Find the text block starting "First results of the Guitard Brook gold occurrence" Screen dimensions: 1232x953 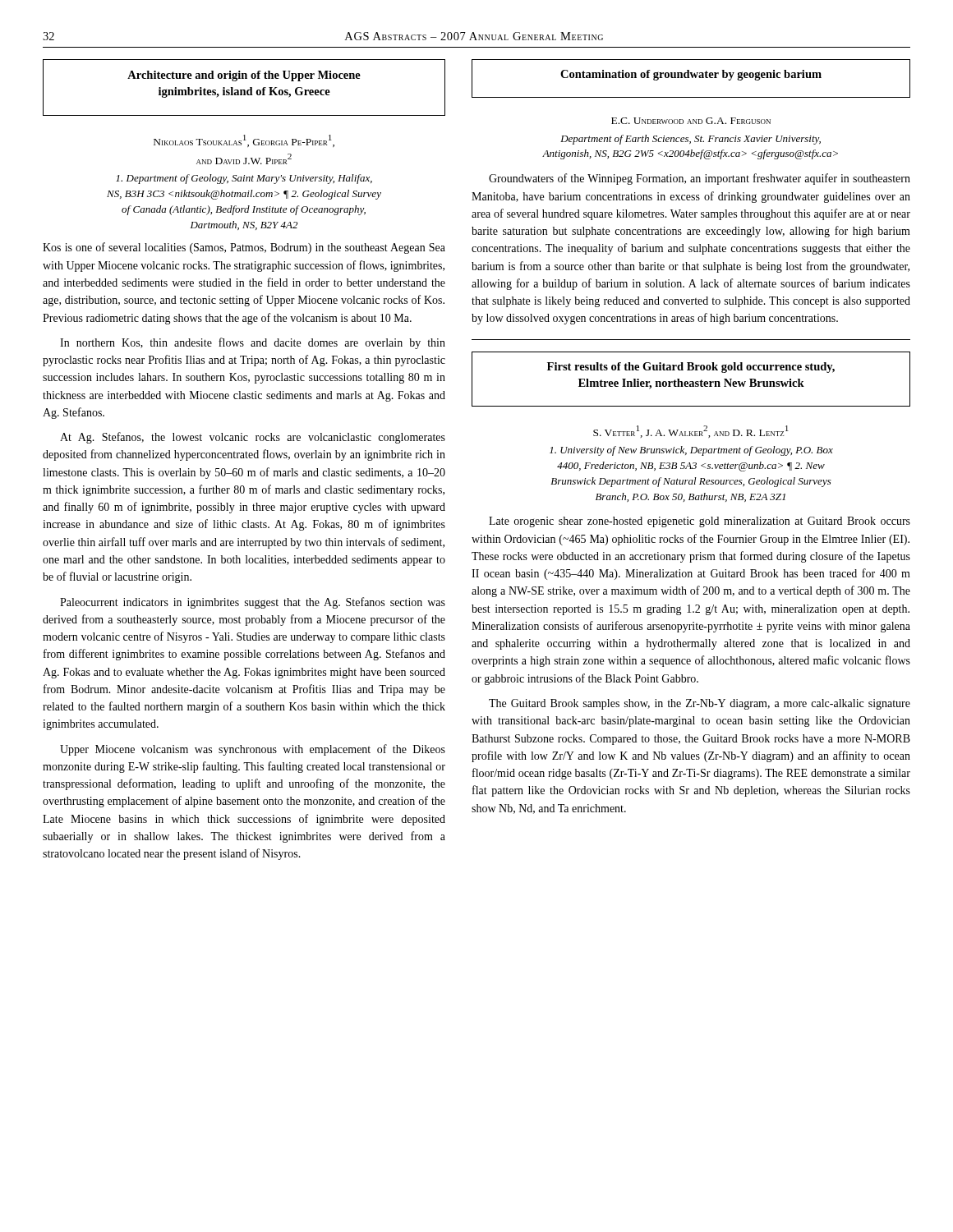[691, 374]
